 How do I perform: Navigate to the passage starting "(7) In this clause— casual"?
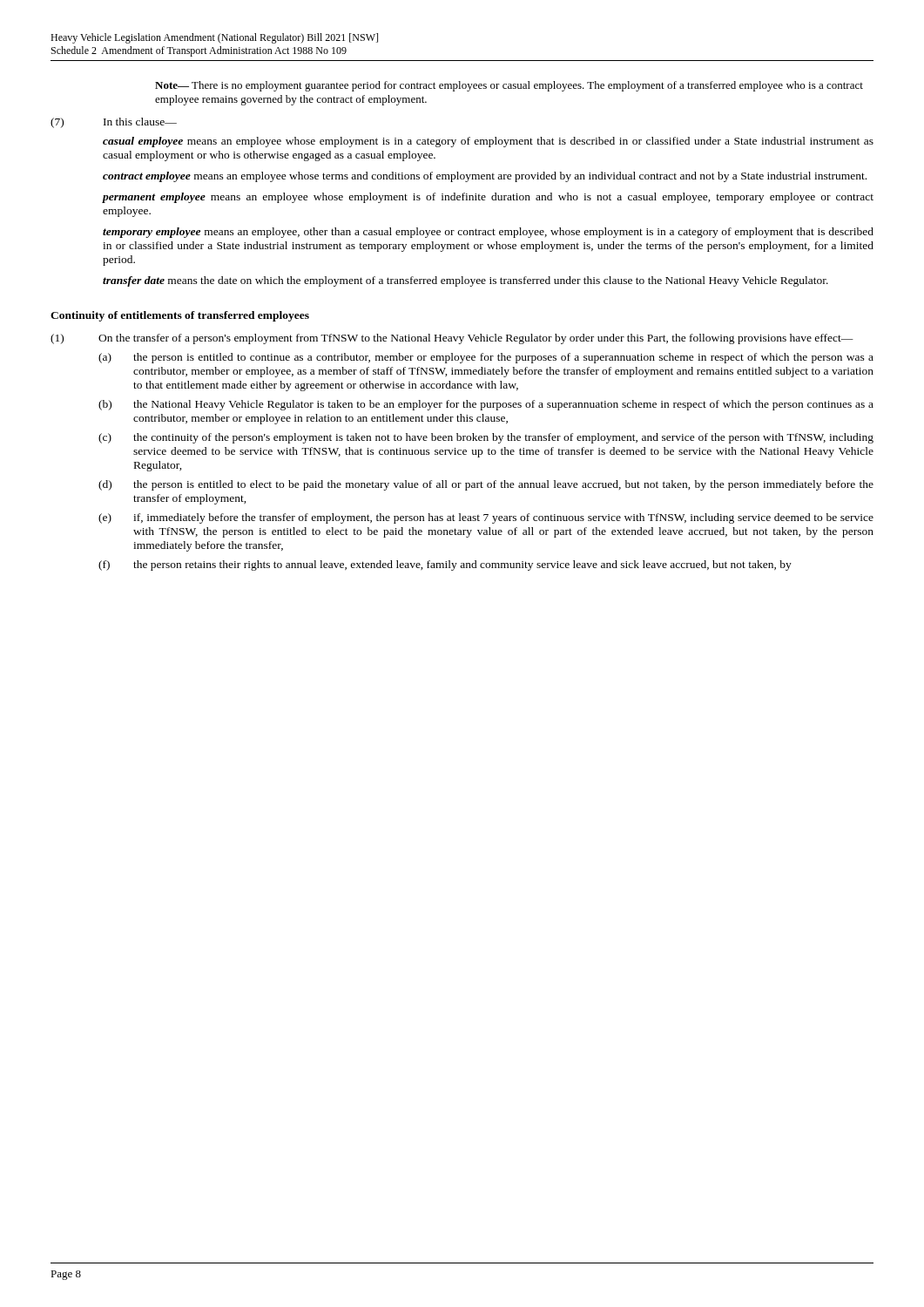pyautogui.click(x=462, y=205)
